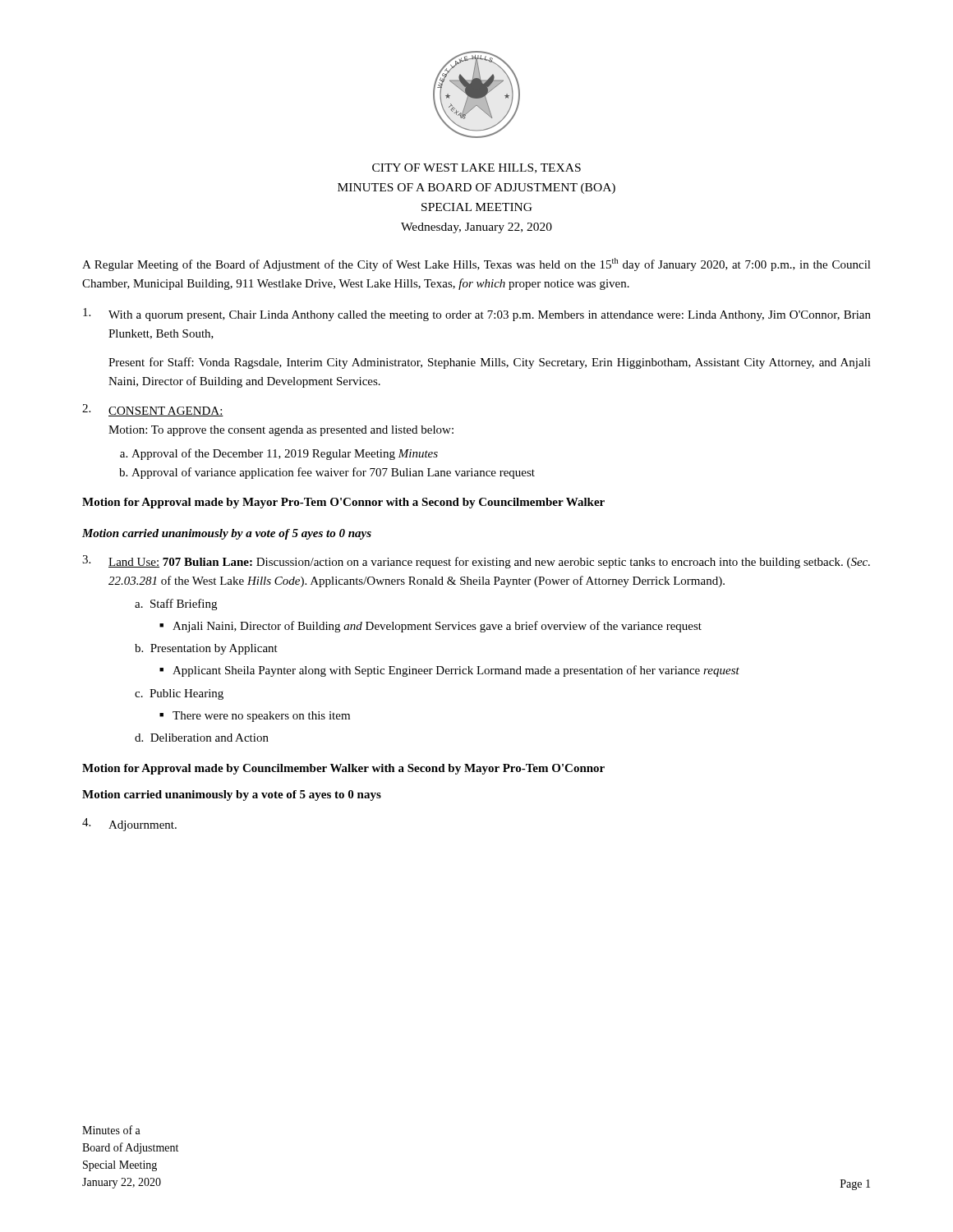Select the list item containing "2. CONSENT AGENDA: Motion:"
This screenshot has height=1232, width=953.
click(x=153, y=410)
